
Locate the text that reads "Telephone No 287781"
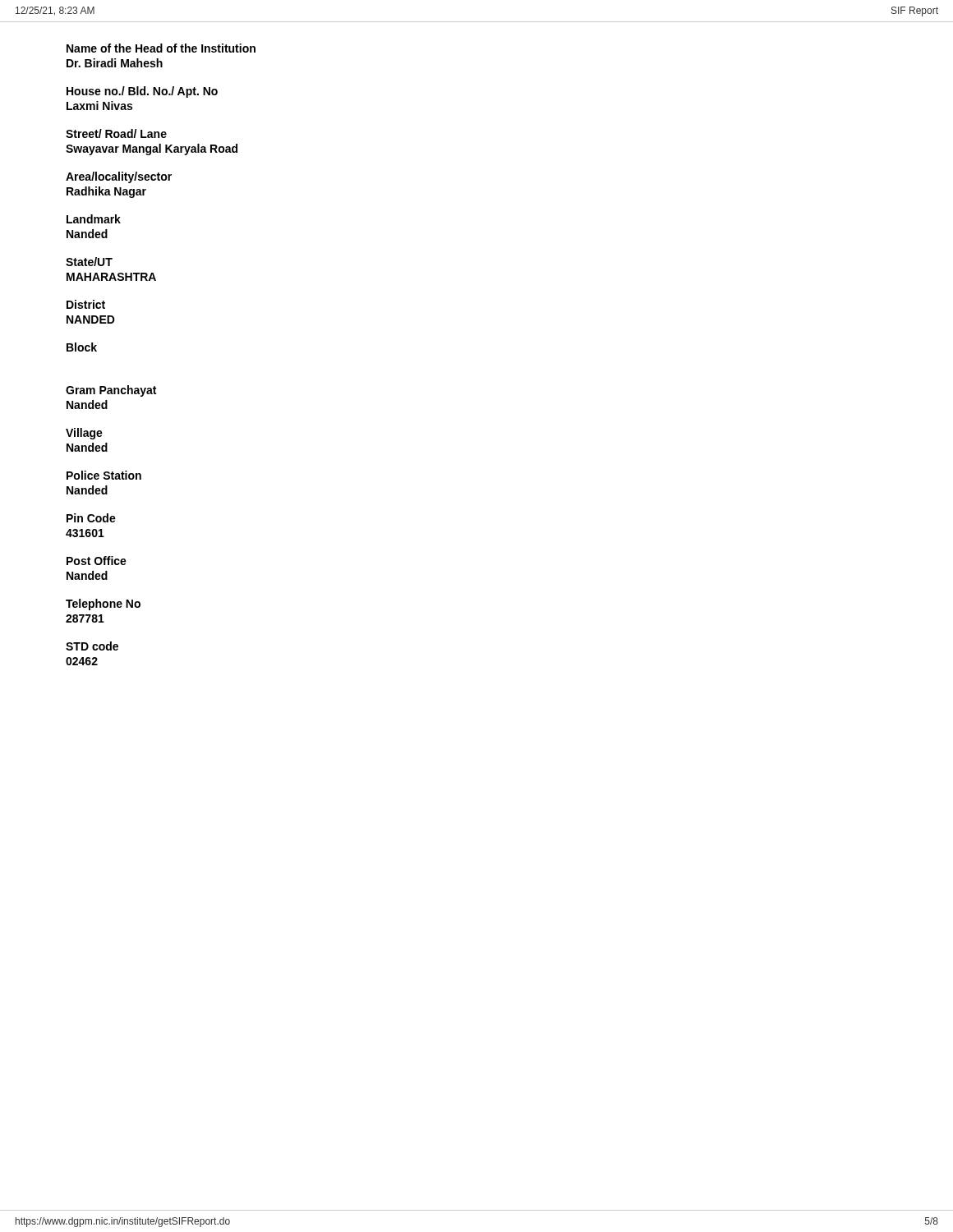pyautogui.click(x=103, y=605)
